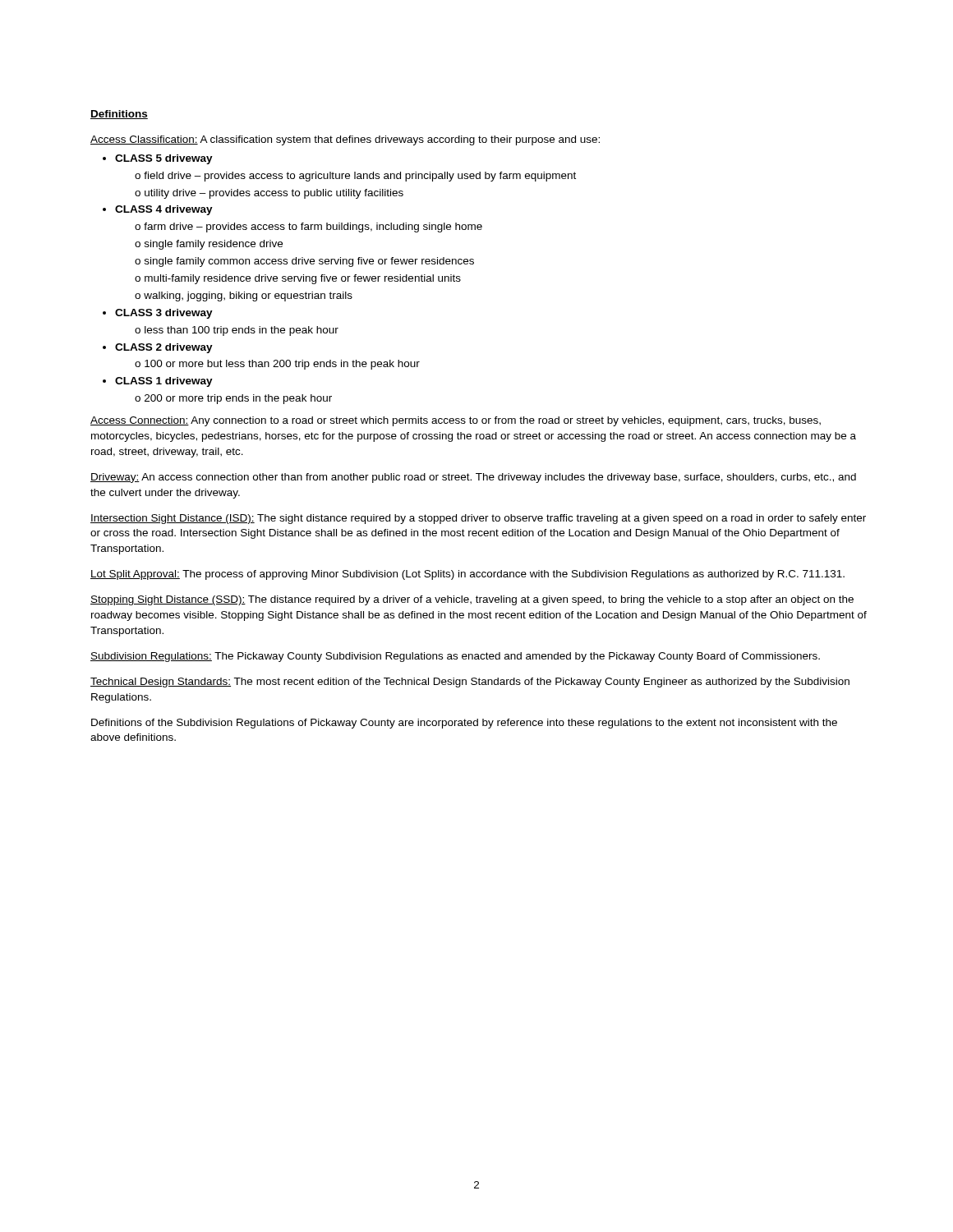Screen dimensions: 1232x953
Task: Locate the list item containing "farm drive –"
Action: click(313, 227)
